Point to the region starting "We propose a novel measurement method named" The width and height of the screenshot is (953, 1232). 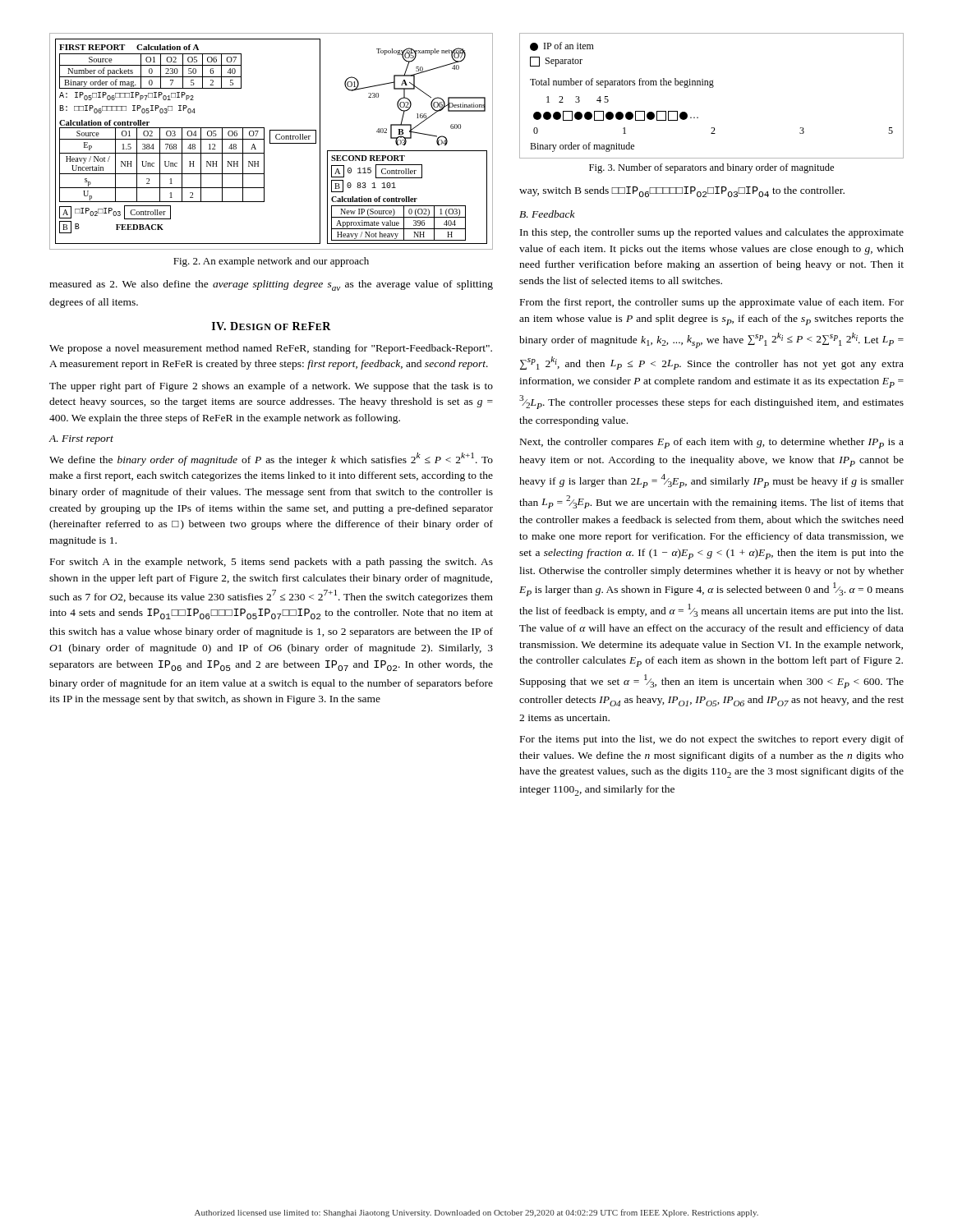[x=271, y=383]
